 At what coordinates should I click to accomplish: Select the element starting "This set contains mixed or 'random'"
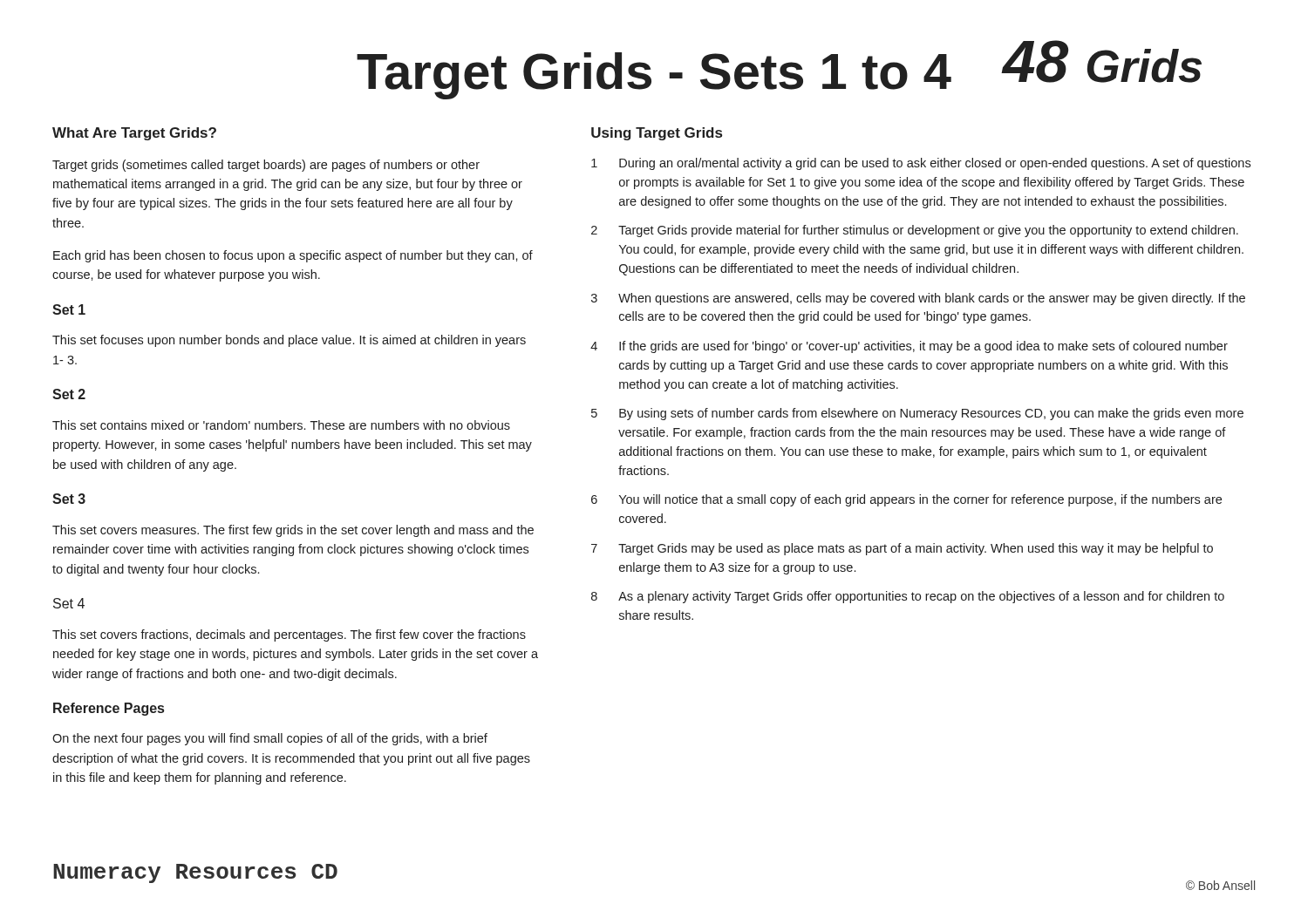[x=295, y=445]
